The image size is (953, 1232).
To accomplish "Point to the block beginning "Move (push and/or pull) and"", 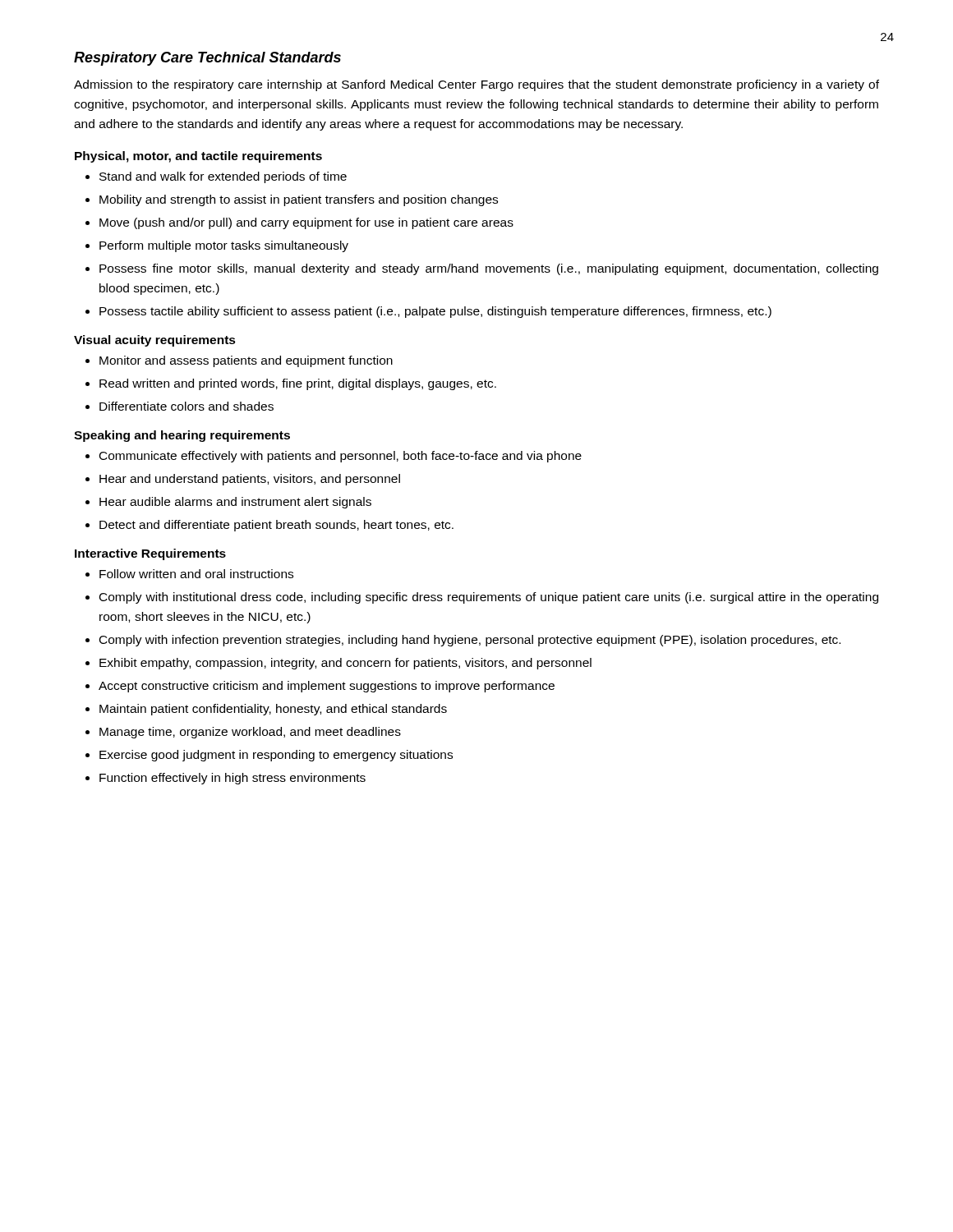I will point(476,223).
